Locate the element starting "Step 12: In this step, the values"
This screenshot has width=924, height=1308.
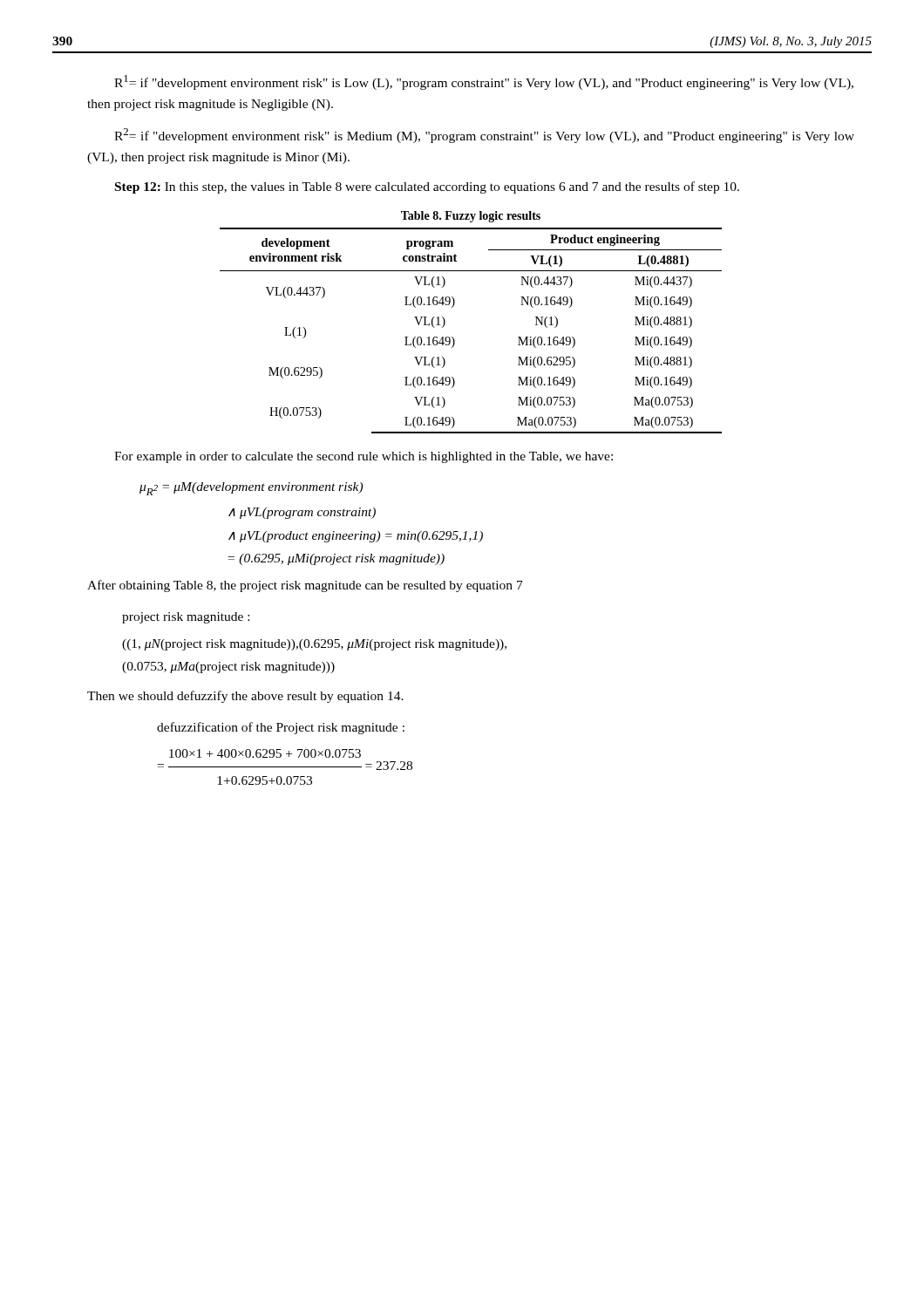427,186
